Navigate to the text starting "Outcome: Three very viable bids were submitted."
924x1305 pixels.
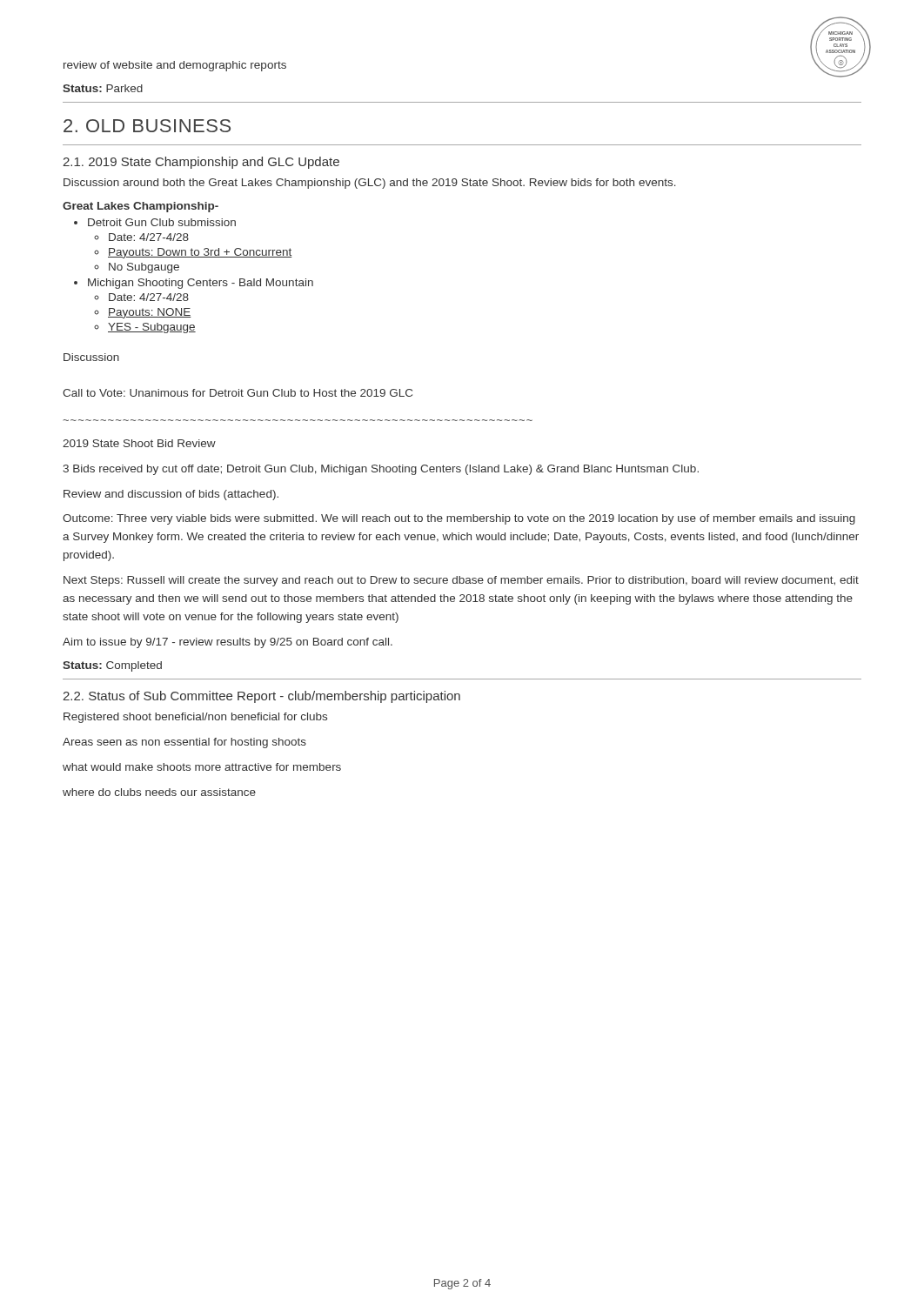pos(461,537)
